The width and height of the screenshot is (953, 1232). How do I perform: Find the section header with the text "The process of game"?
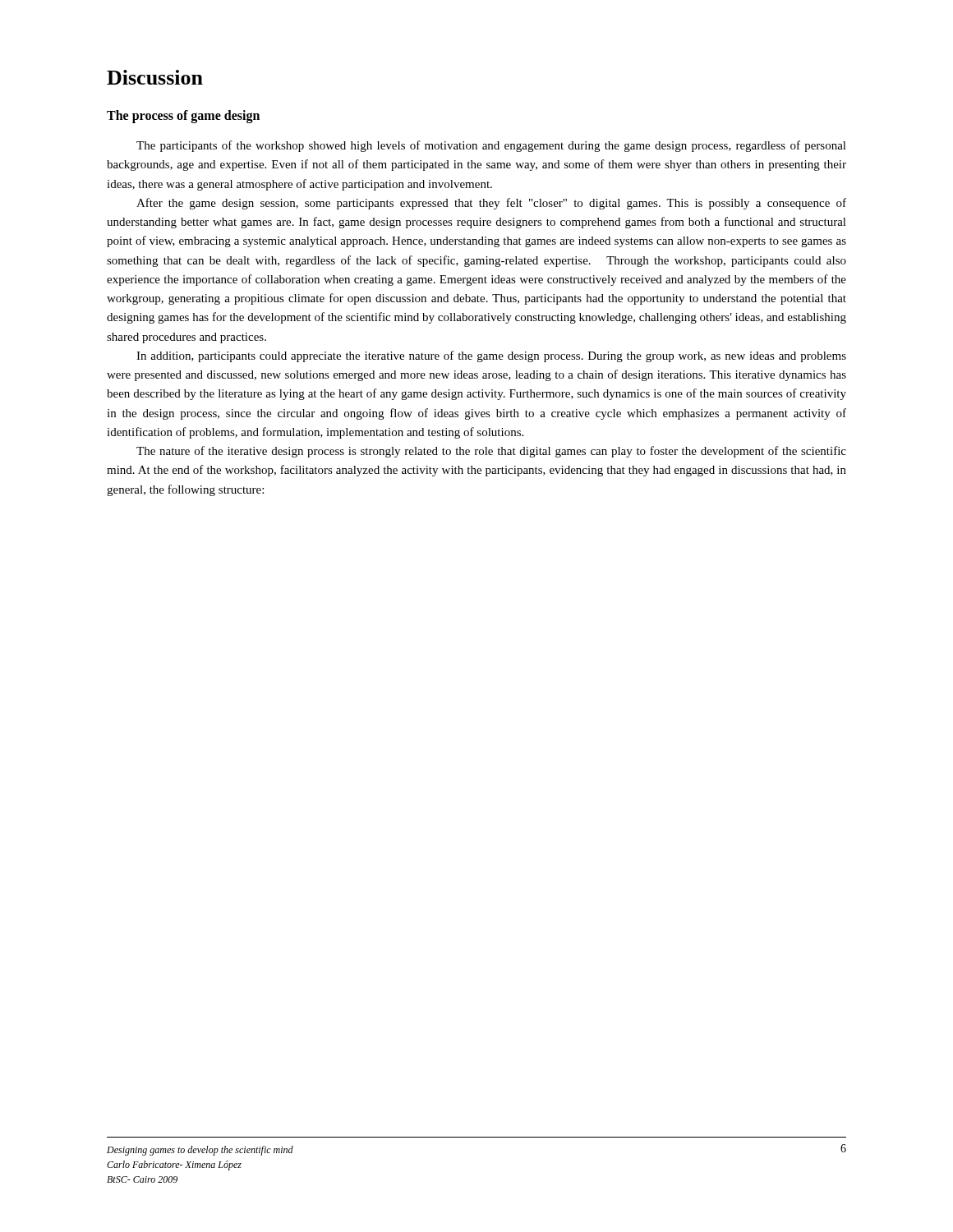(183, 117)
